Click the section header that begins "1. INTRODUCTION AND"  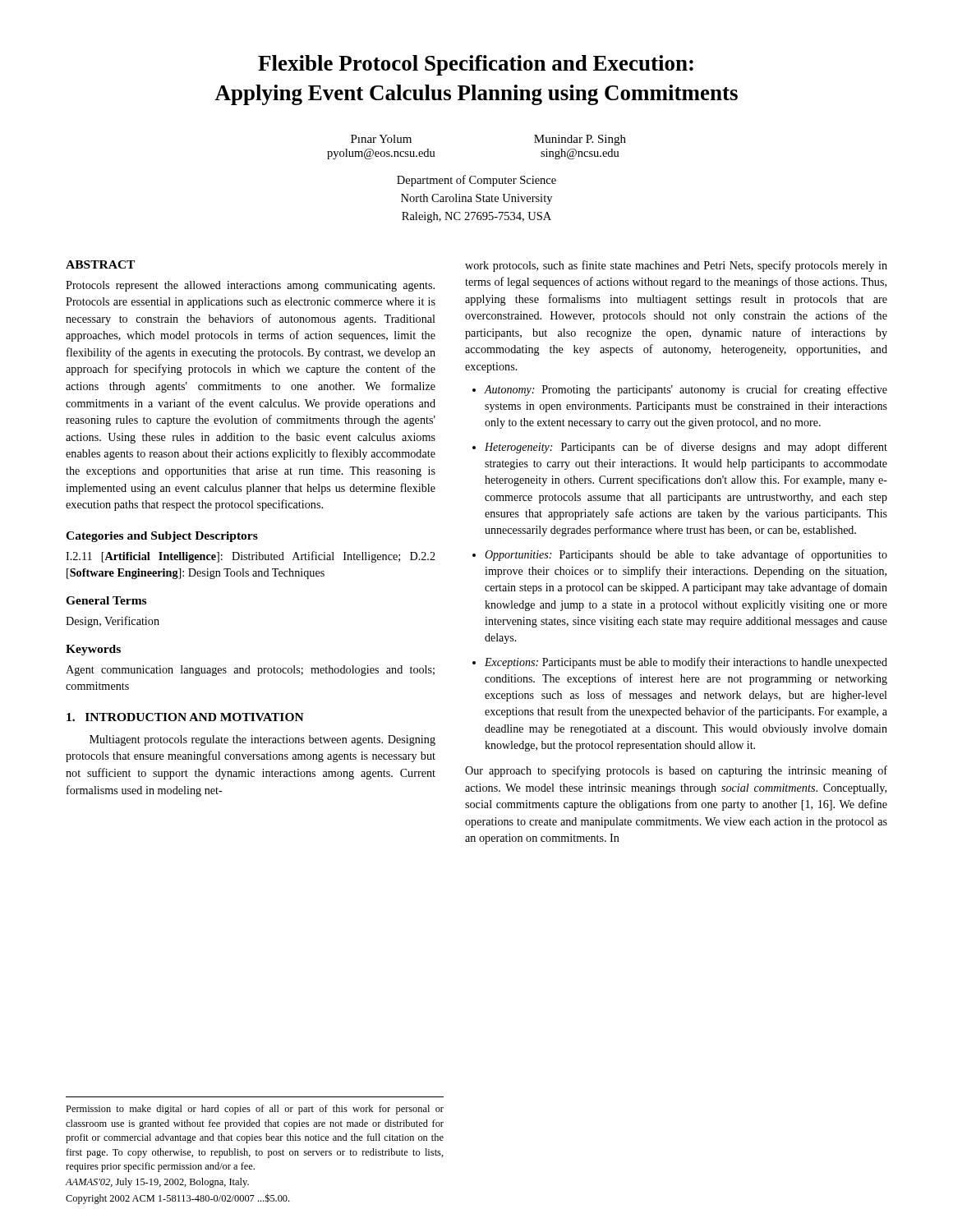[x=185, y=716]
